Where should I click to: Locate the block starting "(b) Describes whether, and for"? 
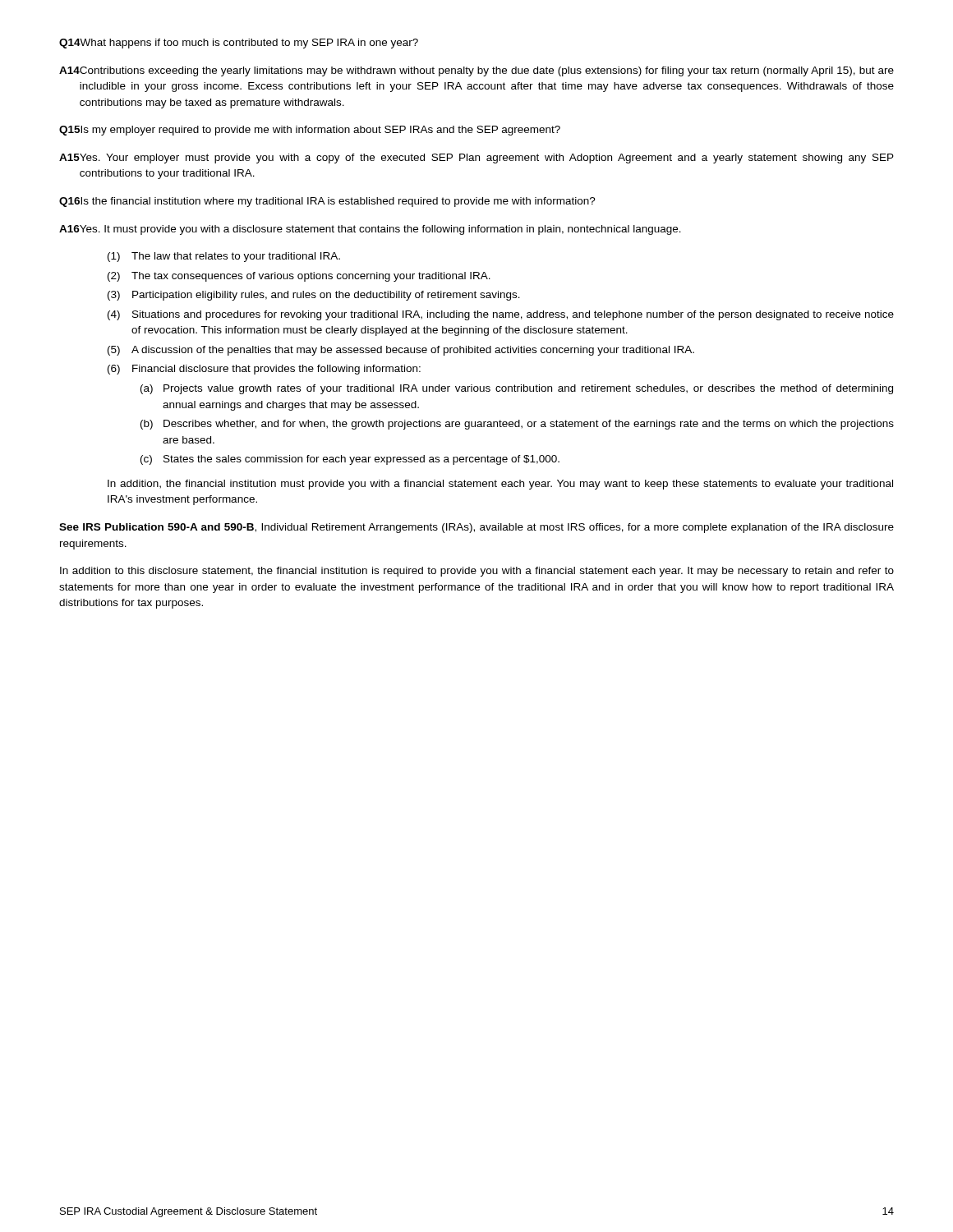tap(517, 432)
